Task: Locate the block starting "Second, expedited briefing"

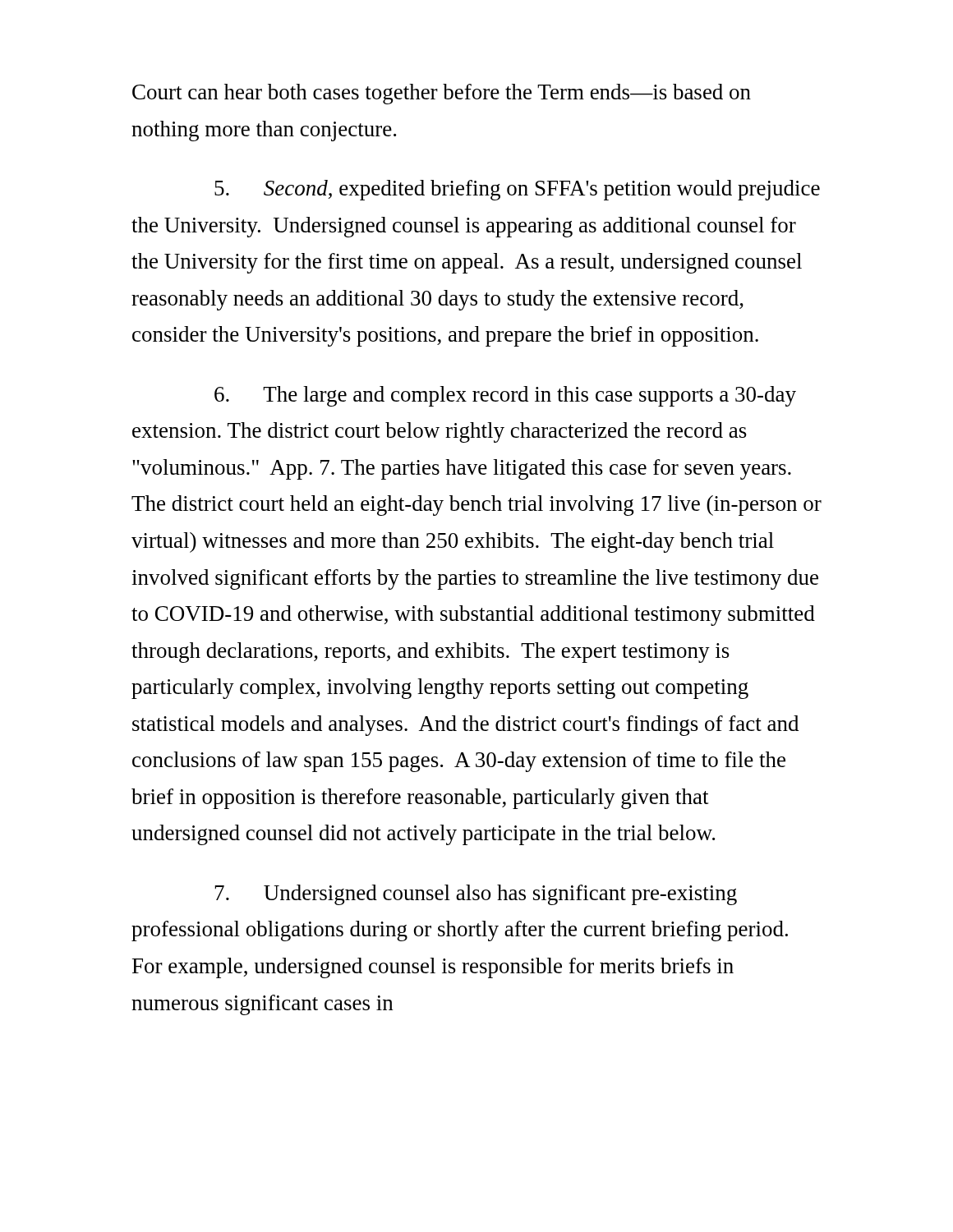Action: pos(476,262)
